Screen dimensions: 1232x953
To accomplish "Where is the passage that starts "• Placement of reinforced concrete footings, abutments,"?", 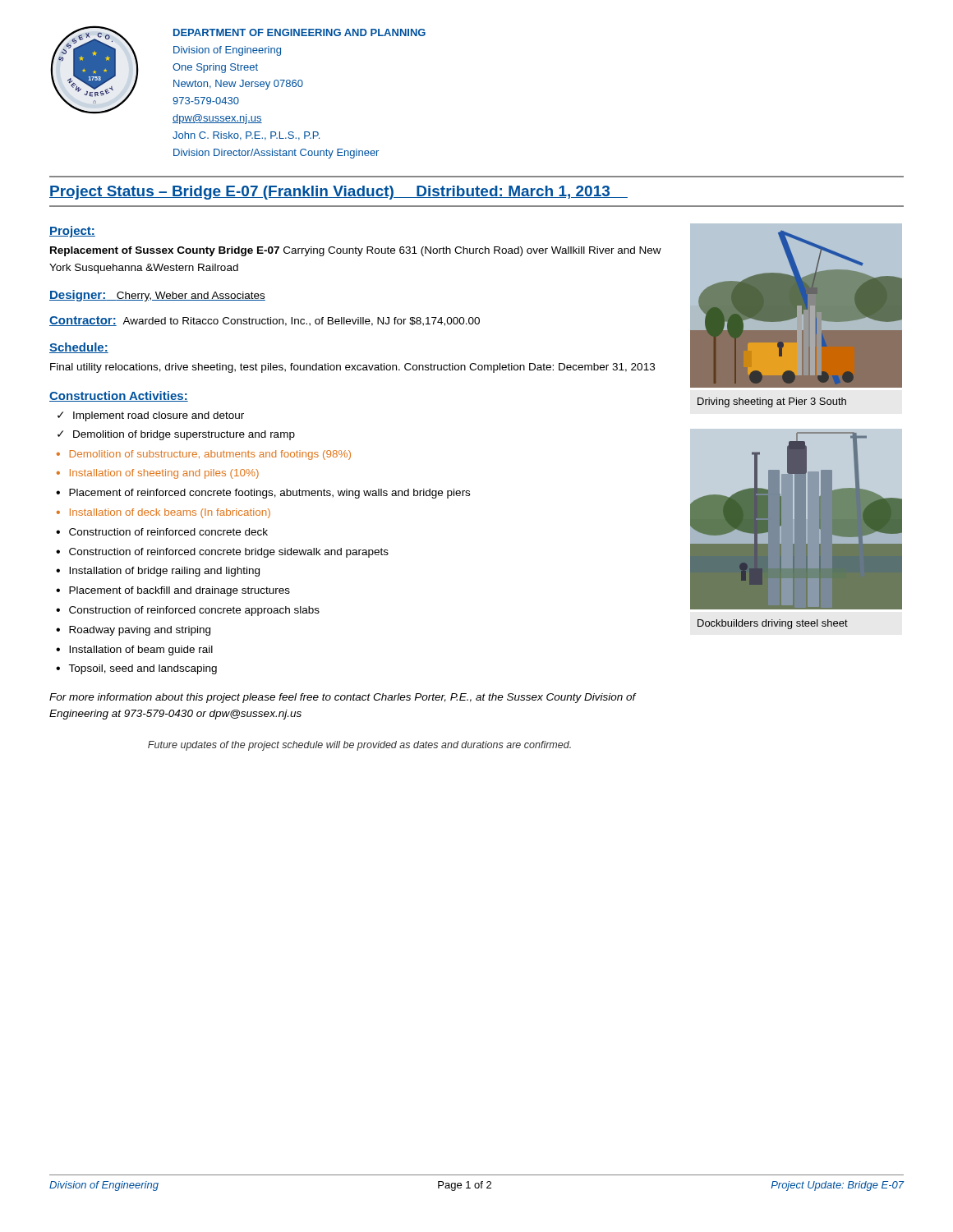I will pyautogui.click(x=263, y=493).
